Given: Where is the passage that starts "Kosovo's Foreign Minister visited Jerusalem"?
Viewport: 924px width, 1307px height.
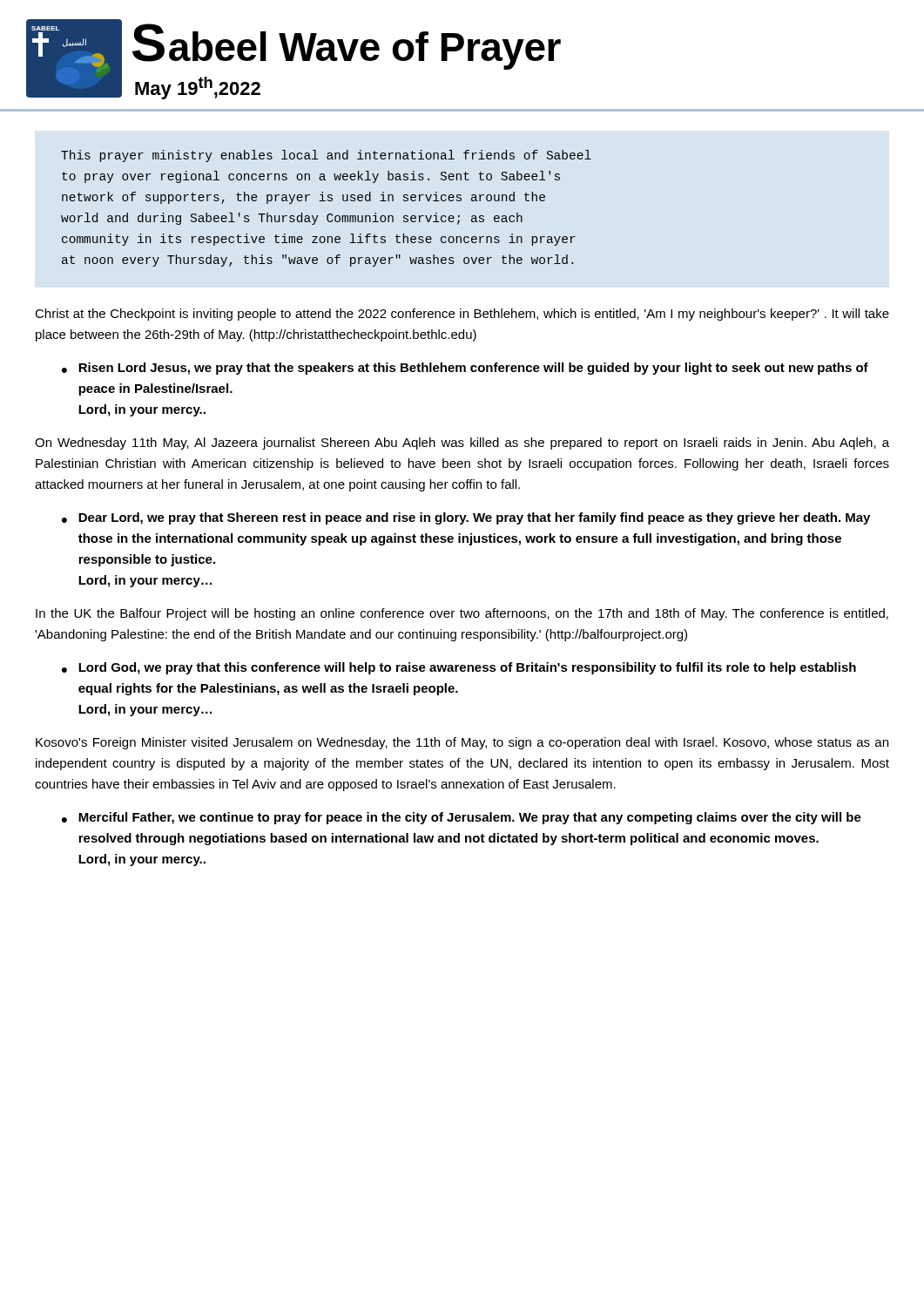Looking at the screenshot, I should coord(462,763).
